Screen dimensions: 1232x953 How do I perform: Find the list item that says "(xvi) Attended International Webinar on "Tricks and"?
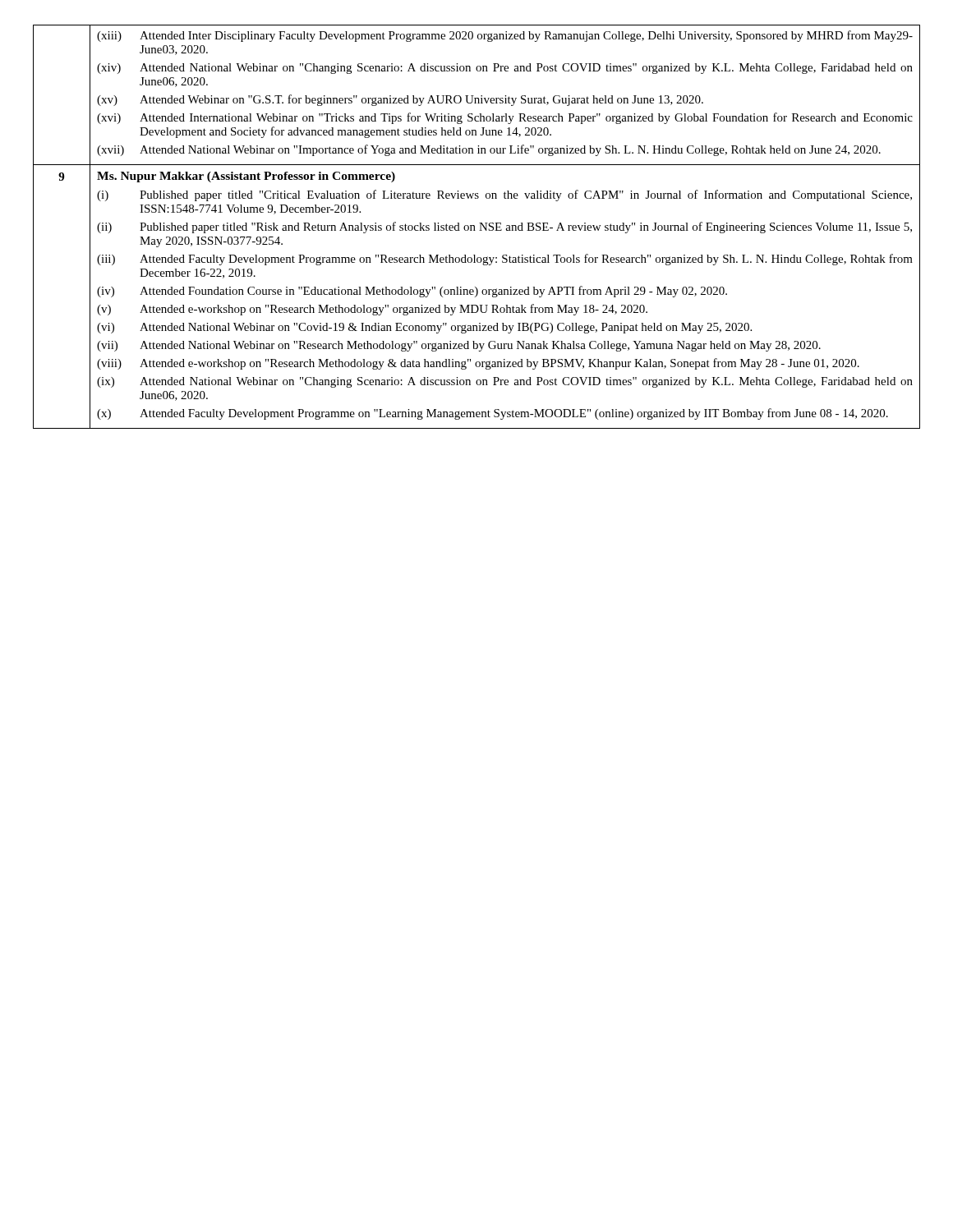[505, 125]
